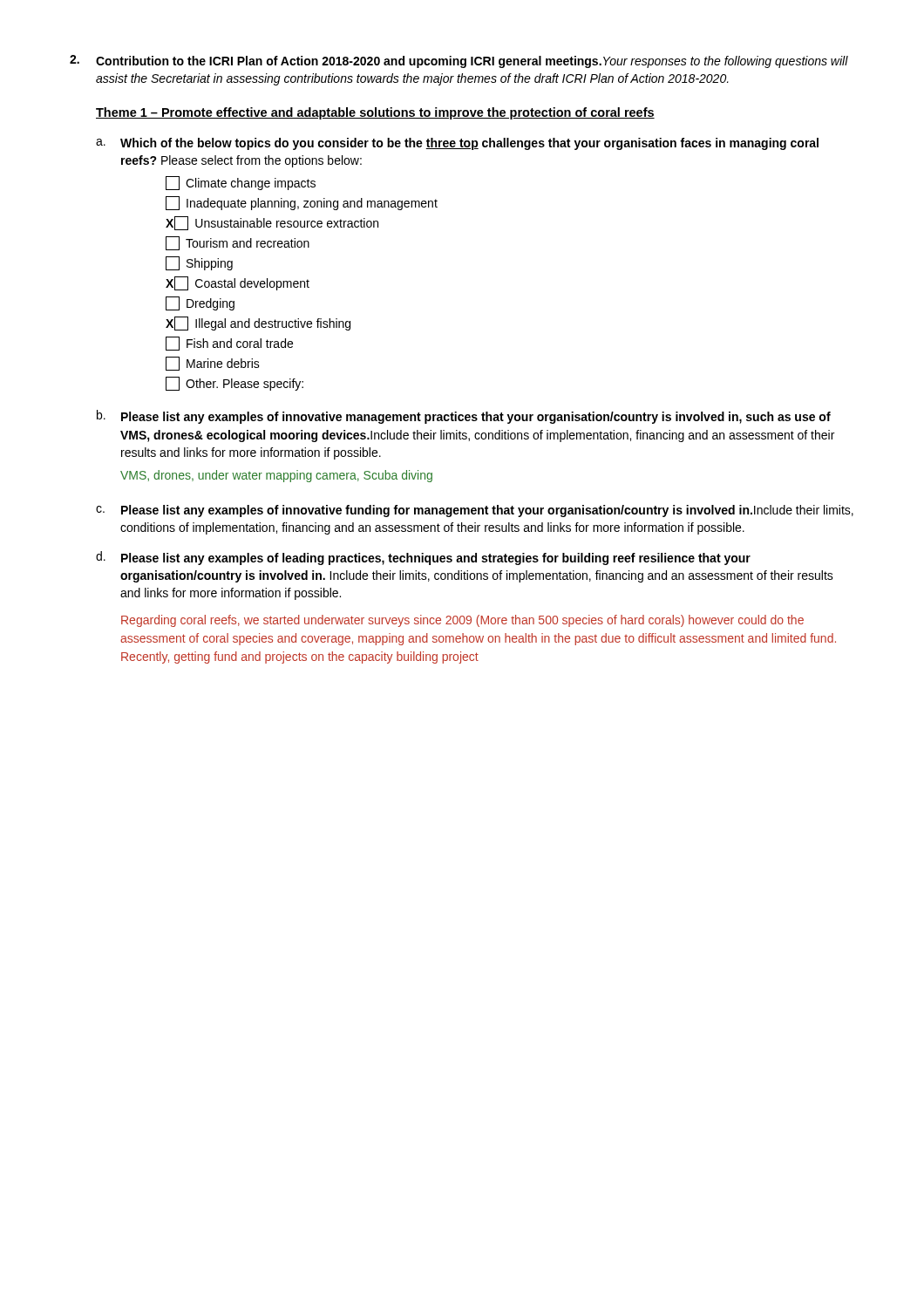Find the list item with the text "Other. Please specify:"
Screen dimensions: 1308x924
235,384
